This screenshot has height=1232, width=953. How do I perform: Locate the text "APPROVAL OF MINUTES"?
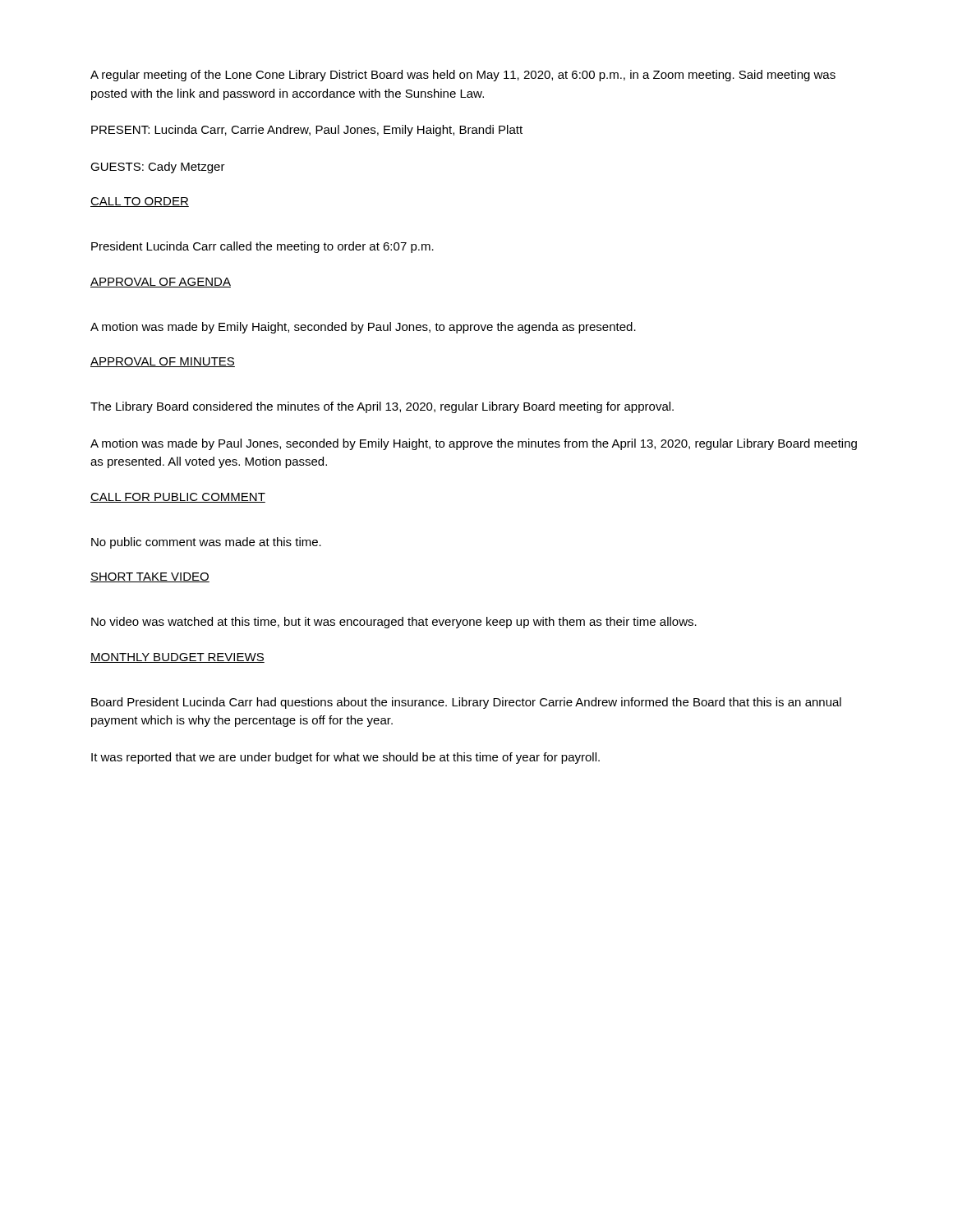point(163,361)
